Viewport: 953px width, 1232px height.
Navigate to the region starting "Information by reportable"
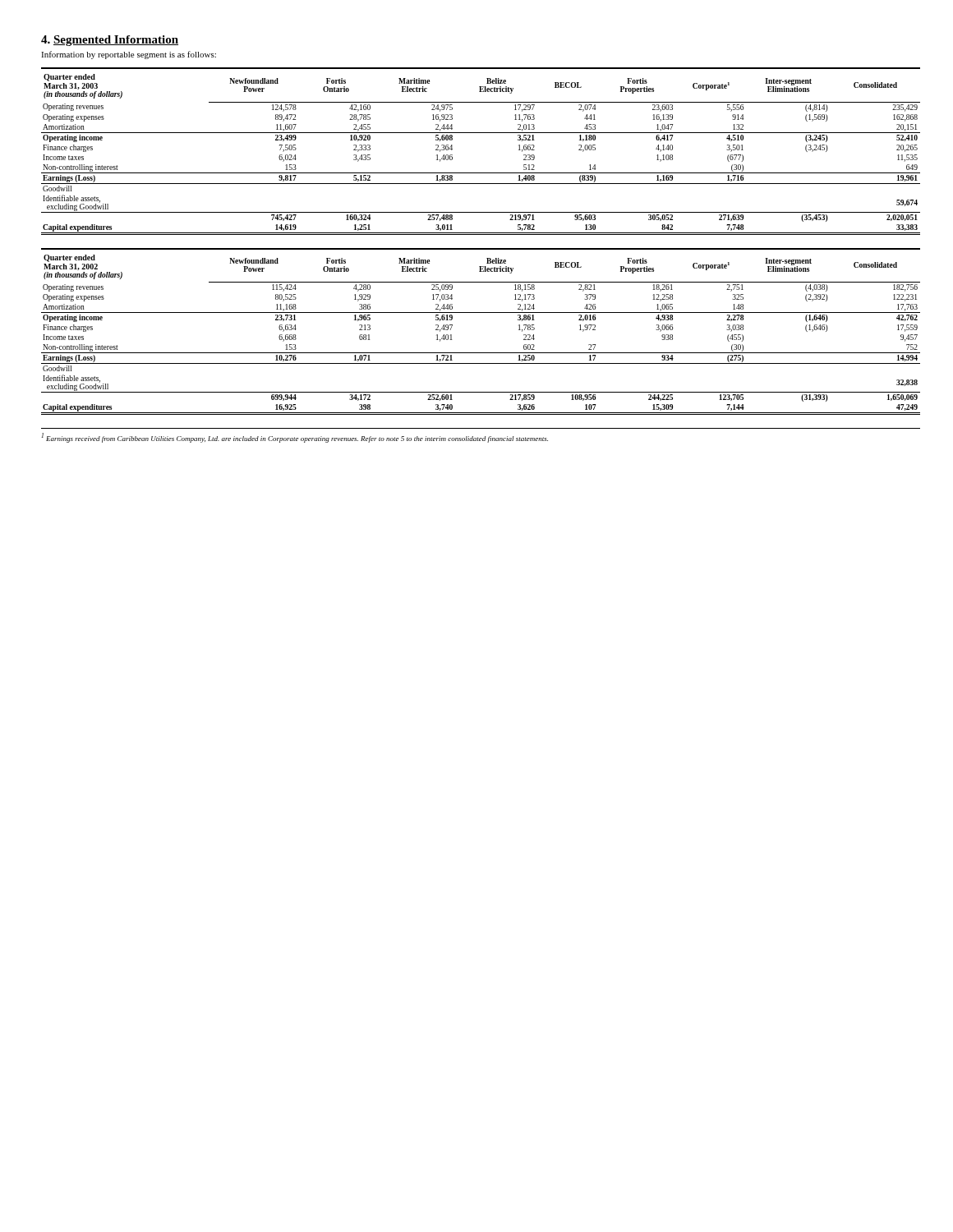(129, 54)
